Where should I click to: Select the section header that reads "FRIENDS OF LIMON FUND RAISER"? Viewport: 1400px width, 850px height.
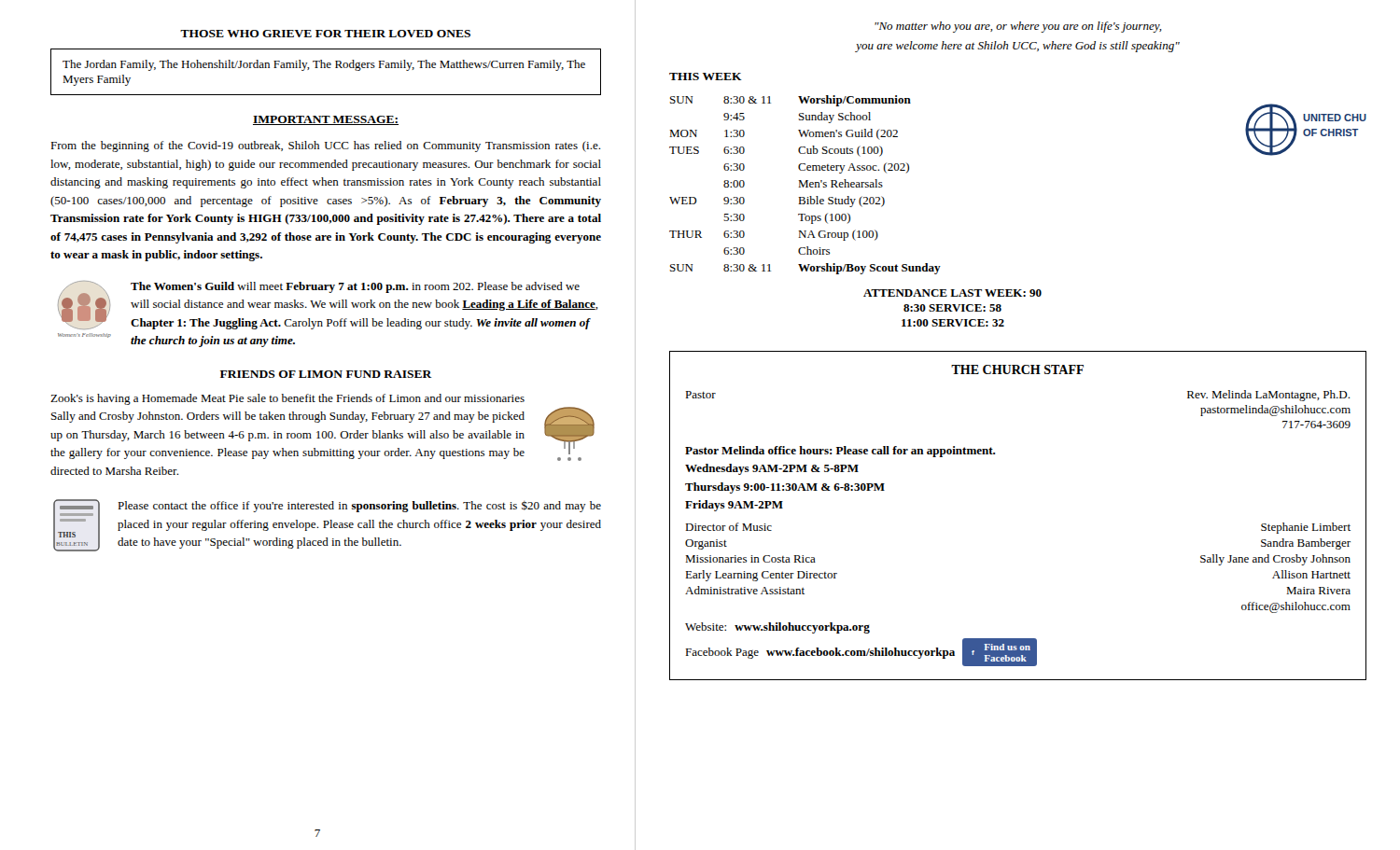coord(326,373)
